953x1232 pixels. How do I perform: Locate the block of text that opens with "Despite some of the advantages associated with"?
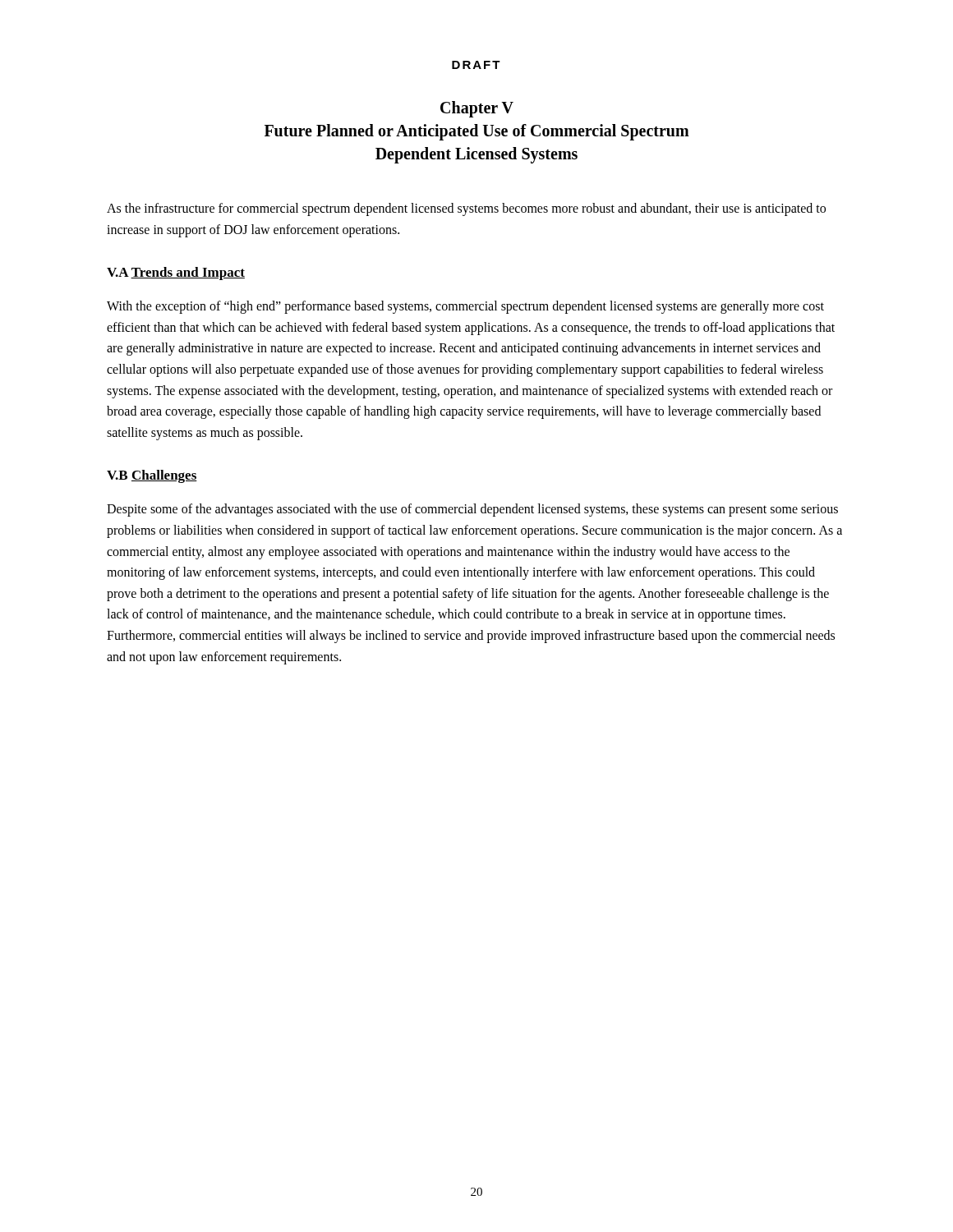click(475, 583)
